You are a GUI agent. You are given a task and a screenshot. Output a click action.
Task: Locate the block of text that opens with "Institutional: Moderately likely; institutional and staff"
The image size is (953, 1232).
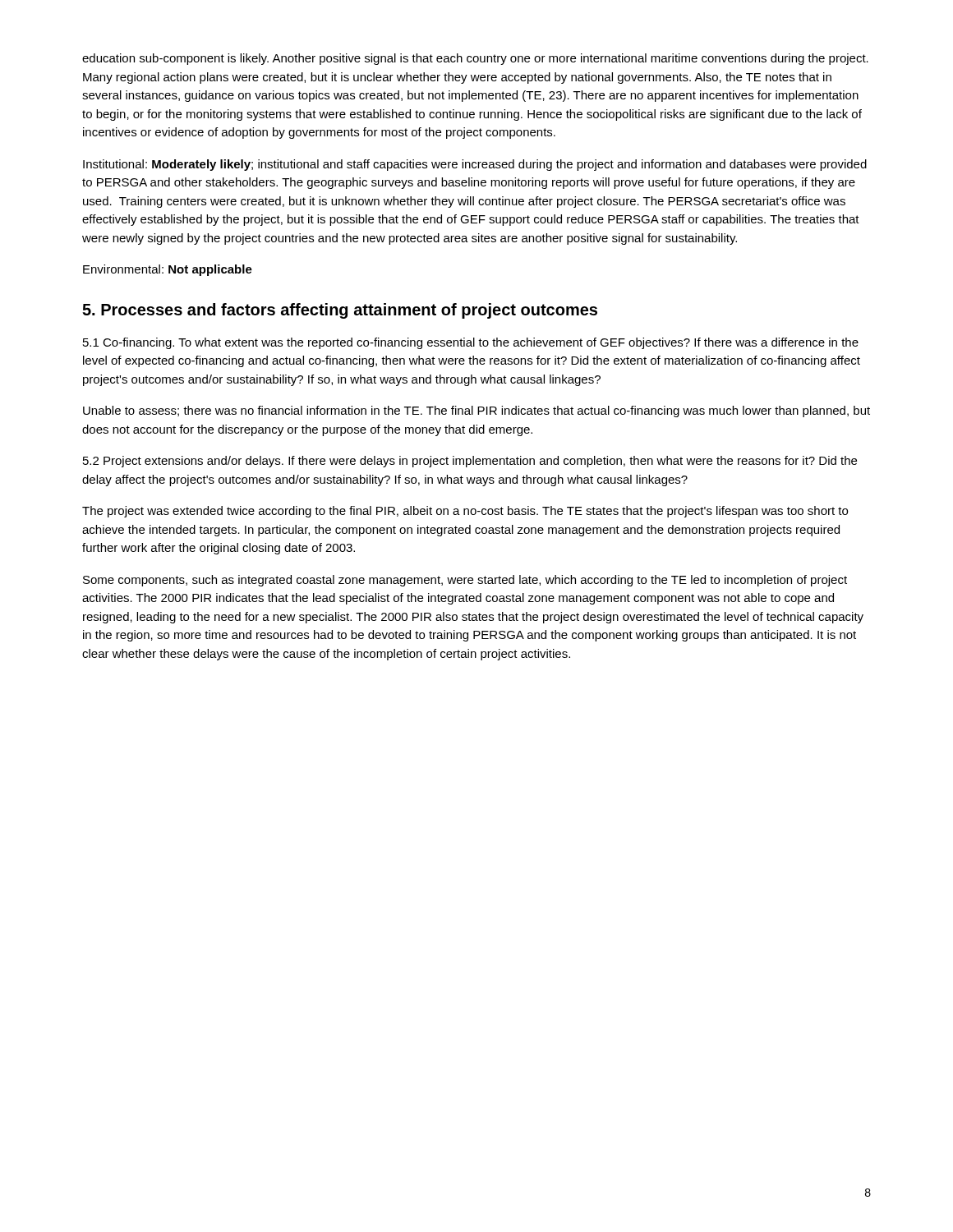[475, 200]
